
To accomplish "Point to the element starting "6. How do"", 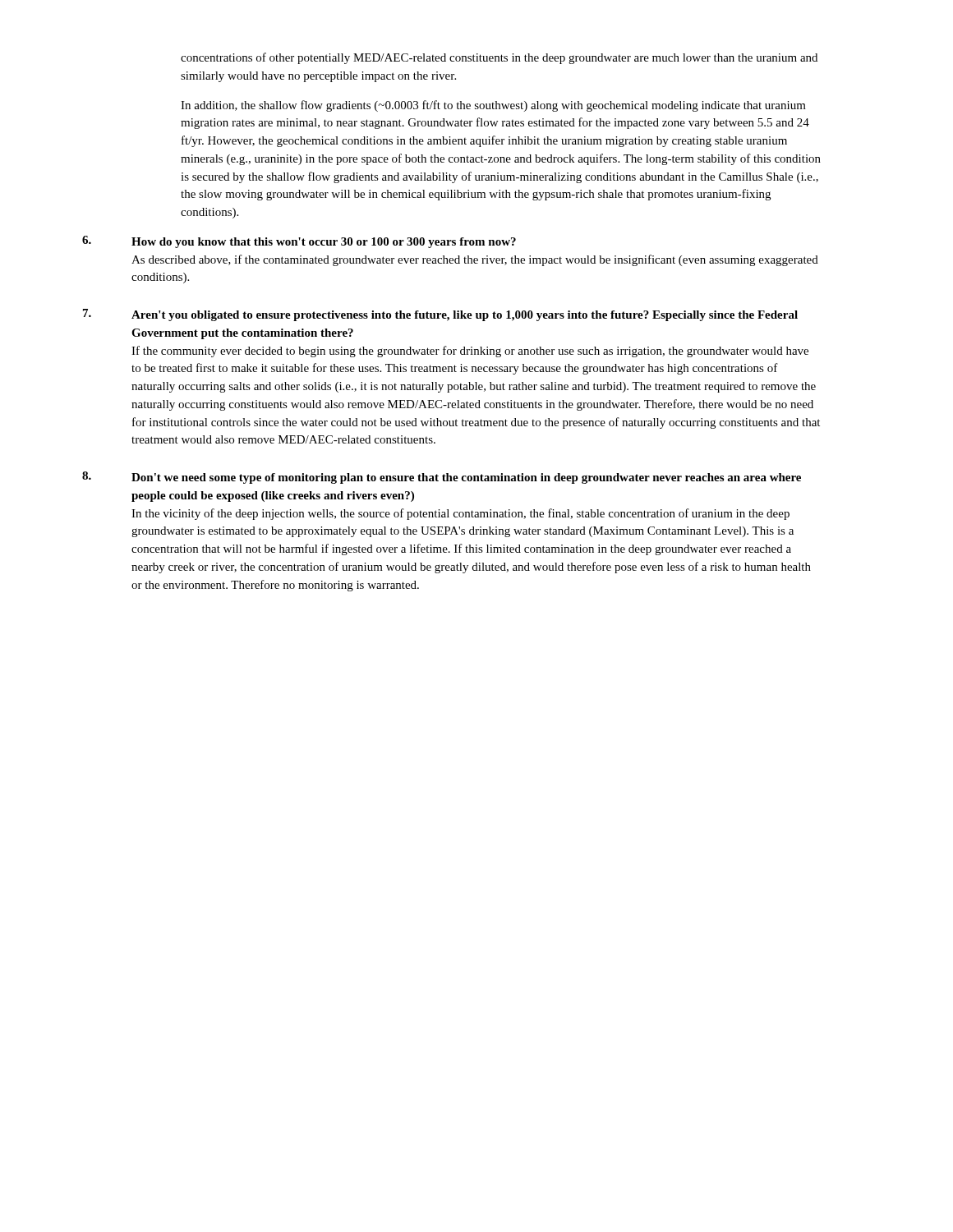I will (x=452, y=263).
